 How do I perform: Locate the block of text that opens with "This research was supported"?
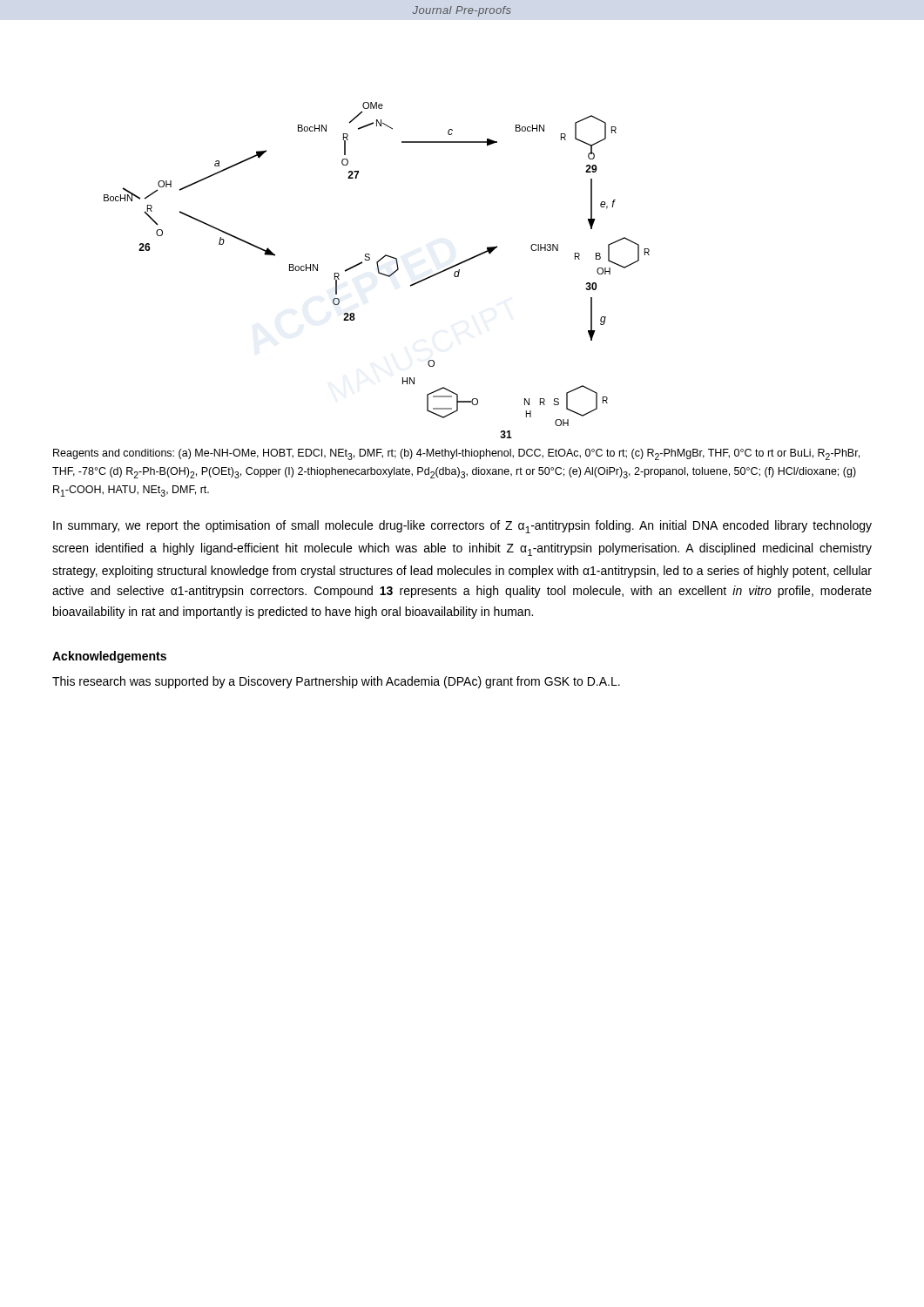tap(336, 681)
